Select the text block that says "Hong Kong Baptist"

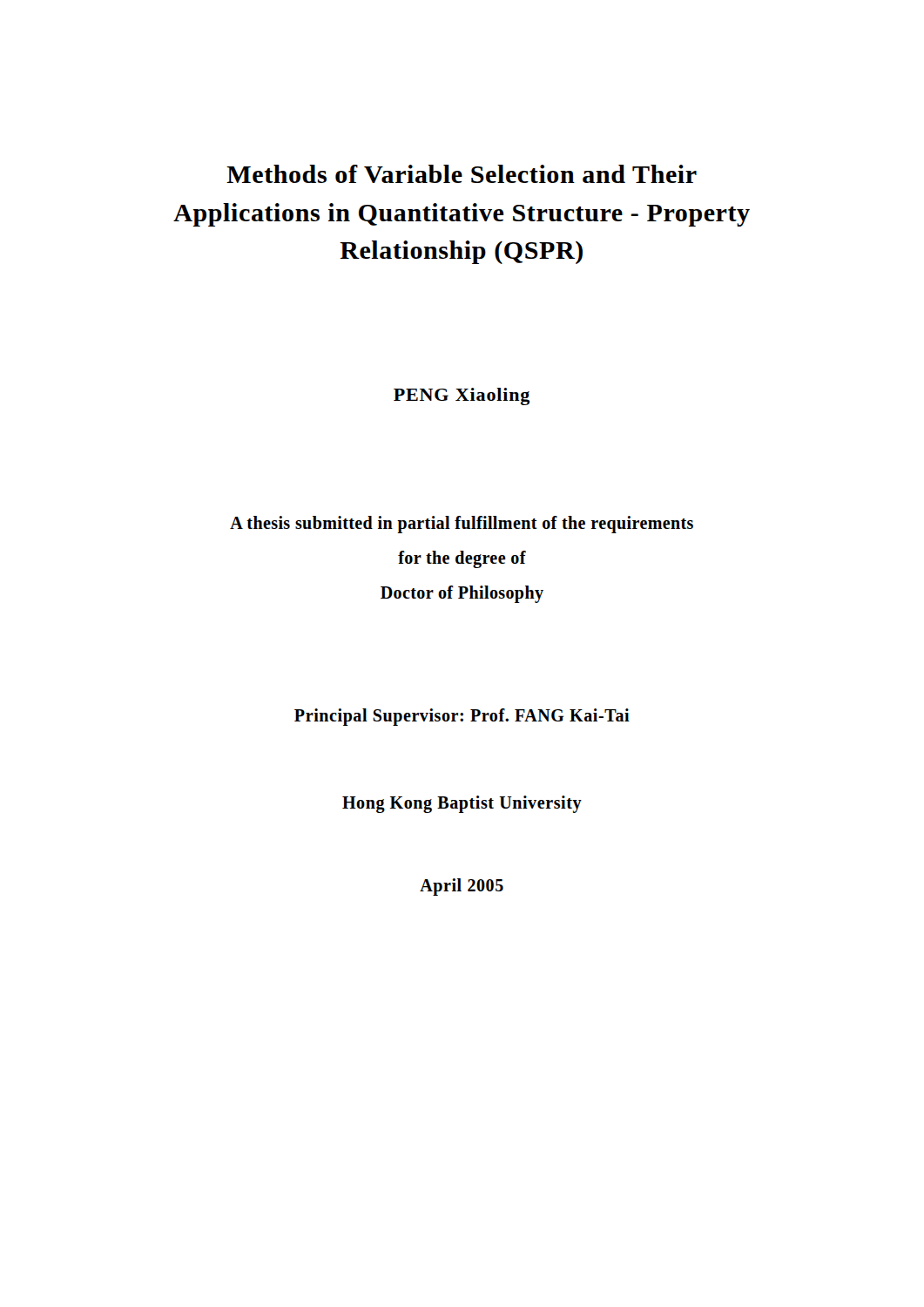pyautogui.click(x=462, y=803)
